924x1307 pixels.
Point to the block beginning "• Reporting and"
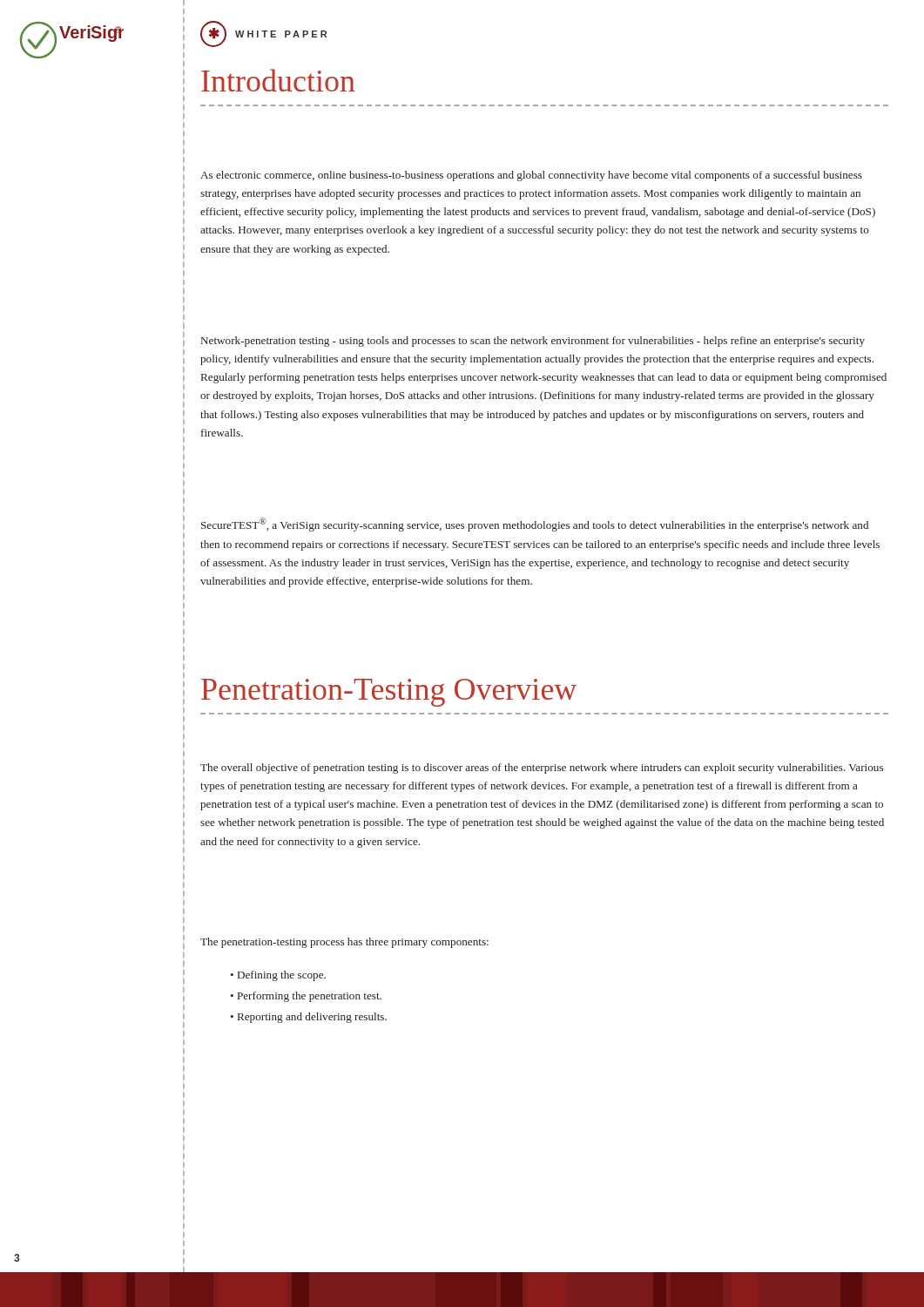click(308, 1018)
